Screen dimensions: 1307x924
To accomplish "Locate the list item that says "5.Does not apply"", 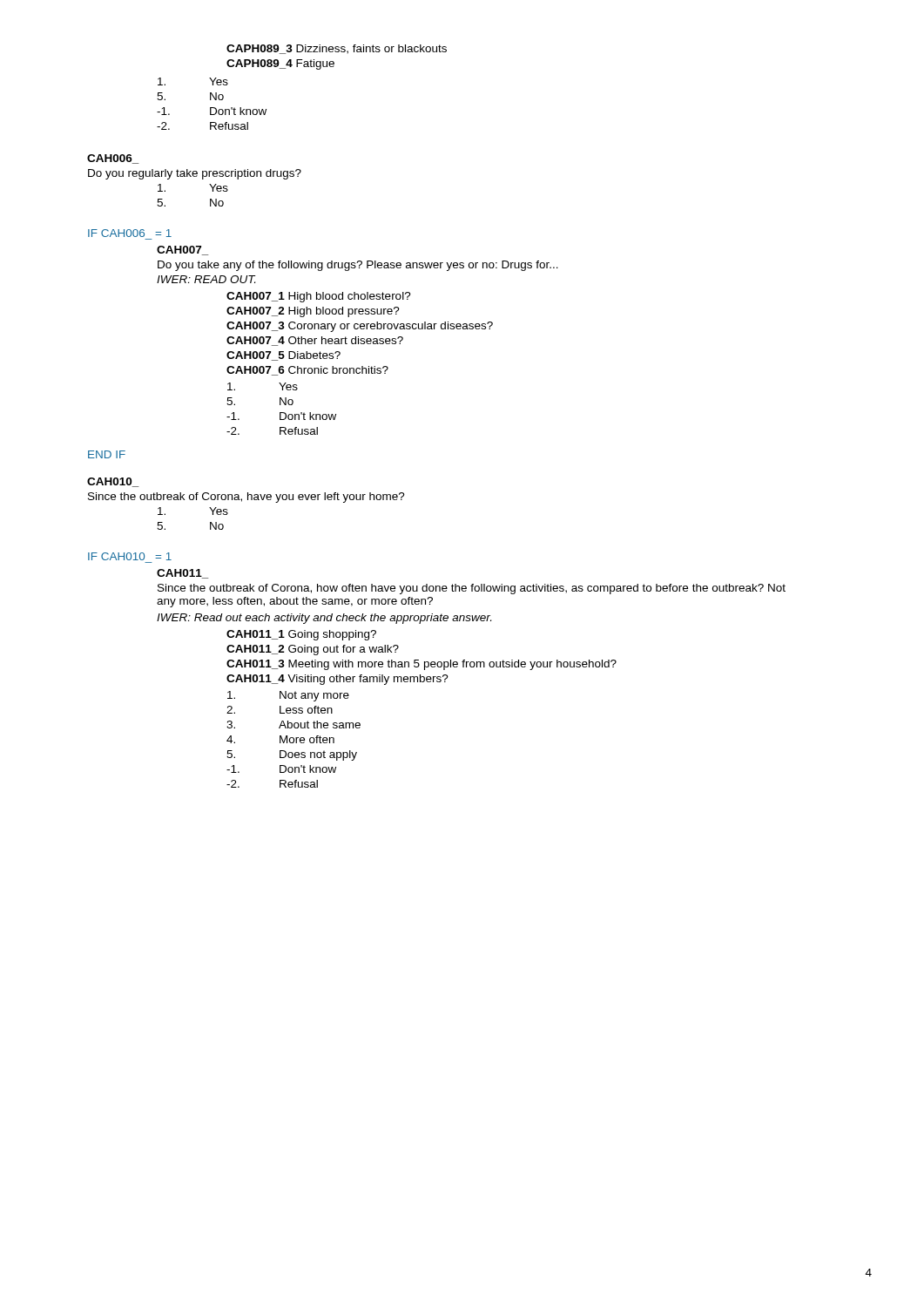I will (x=292, y=754).
